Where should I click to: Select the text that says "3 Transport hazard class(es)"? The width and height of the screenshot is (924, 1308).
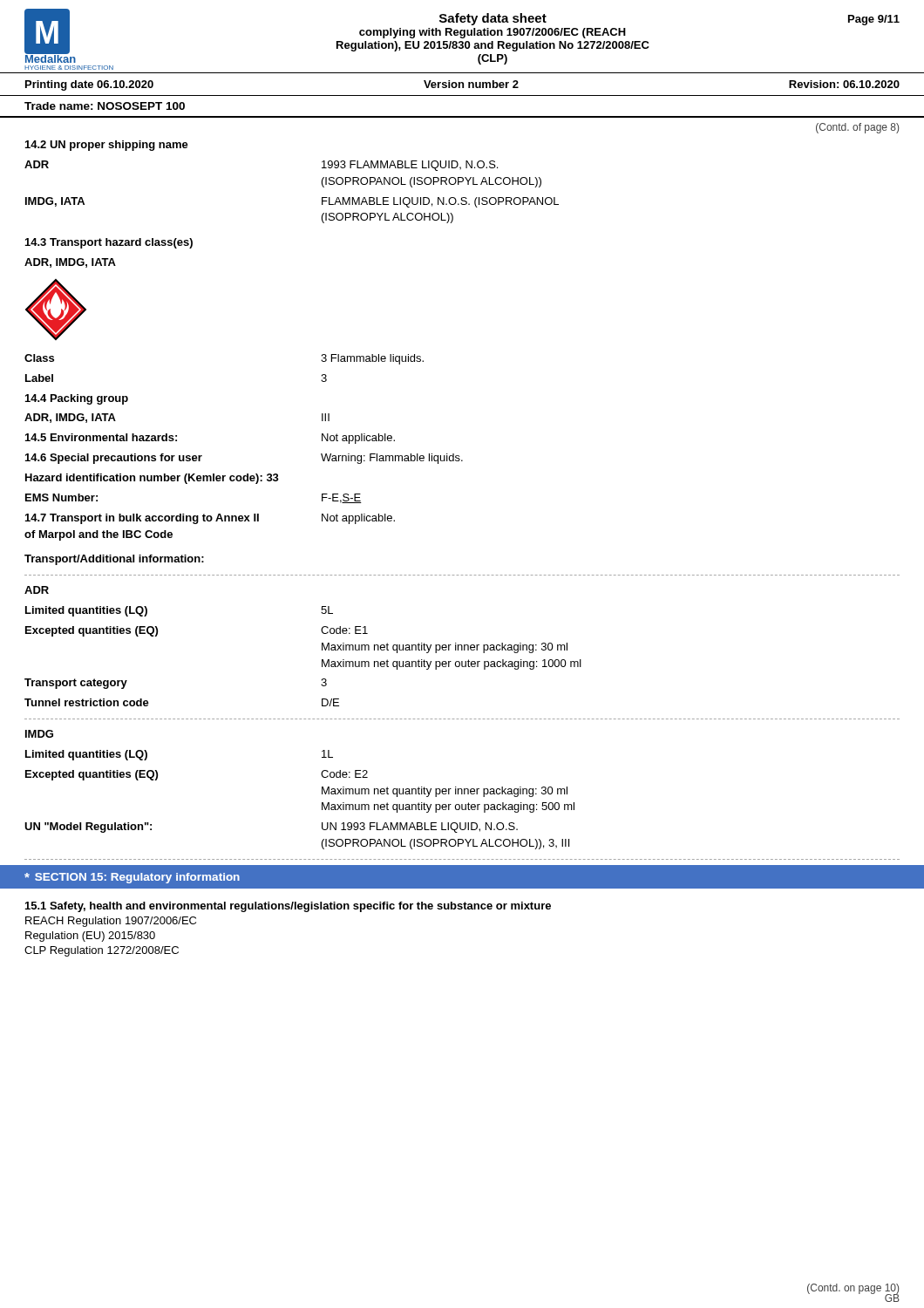pyautogui.click(x=109, y=243)
